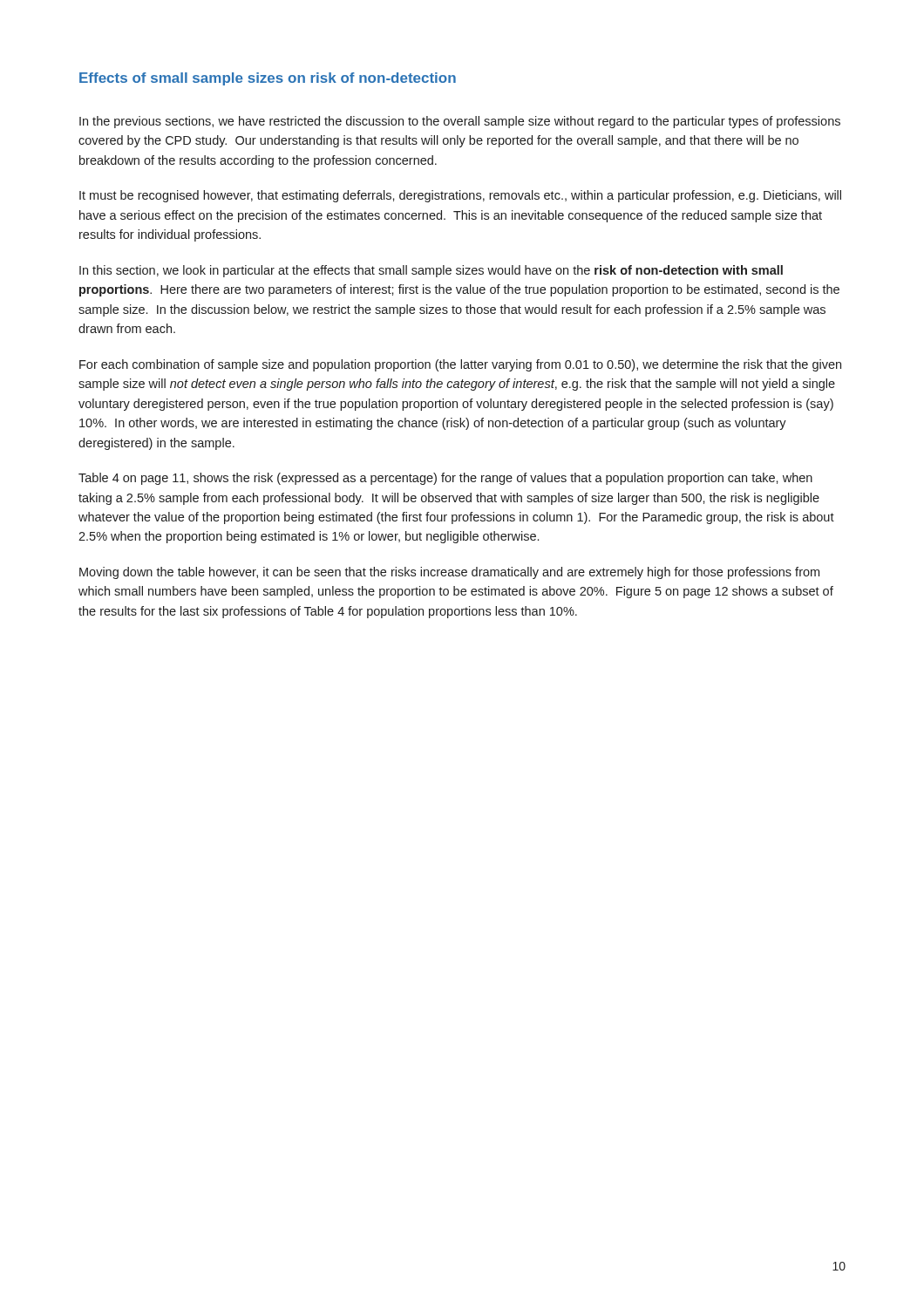The height and width of the screenshot is (1308, 924).
Task: Find the block on this page that starts "It must be recognised however,"
Action: tap(462, 215)
